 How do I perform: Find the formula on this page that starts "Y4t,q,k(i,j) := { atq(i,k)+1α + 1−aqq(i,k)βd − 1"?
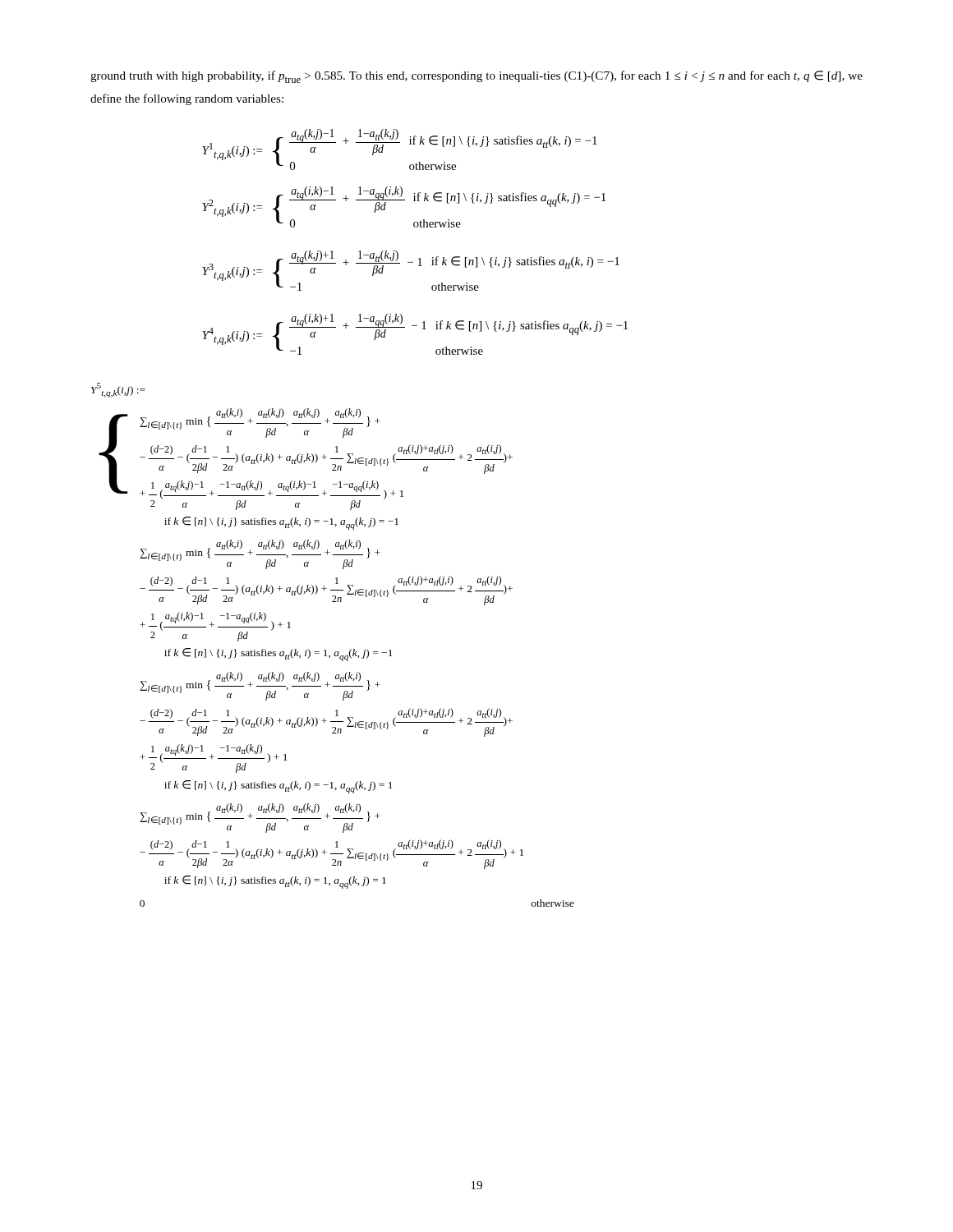point(509,335)
